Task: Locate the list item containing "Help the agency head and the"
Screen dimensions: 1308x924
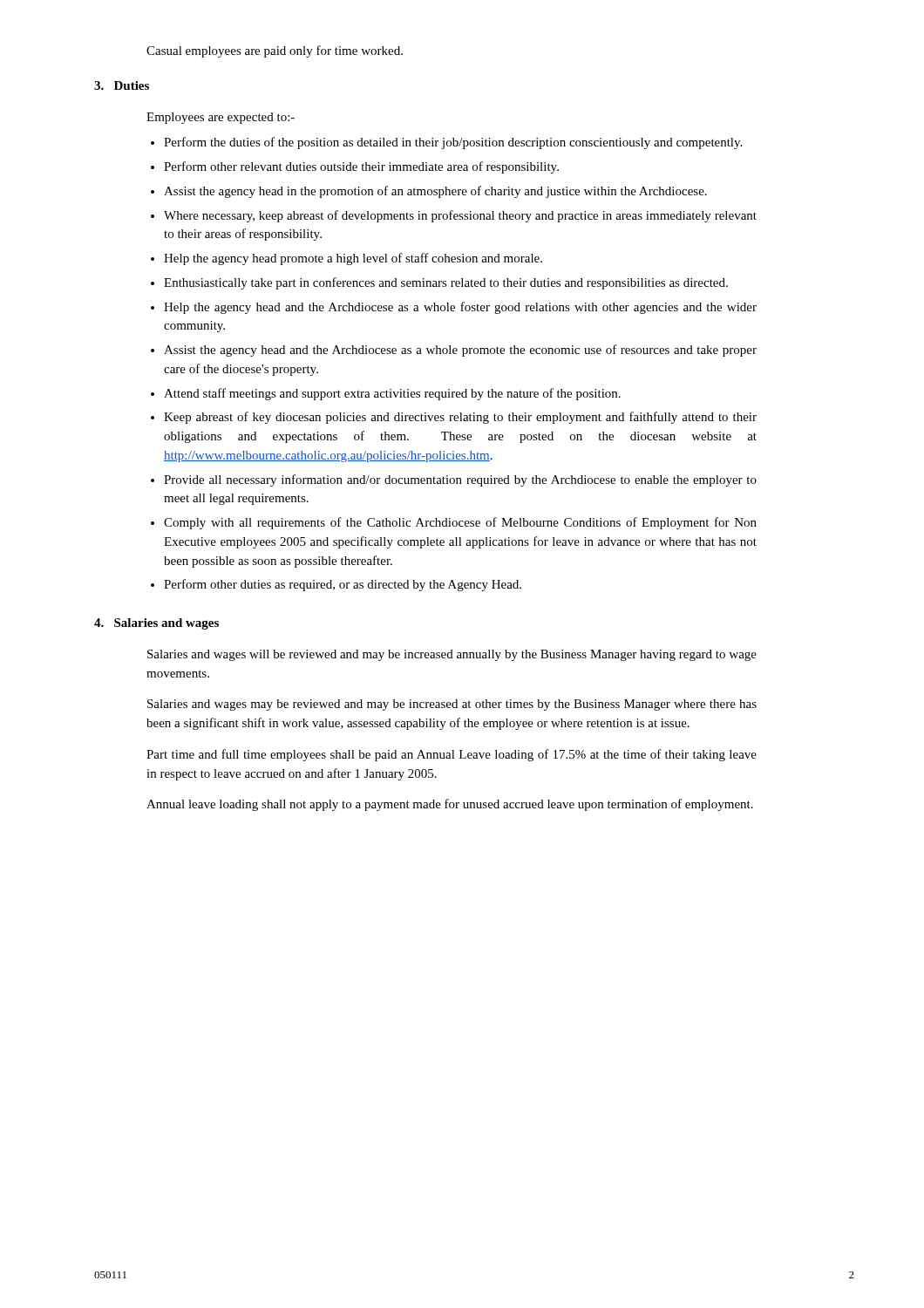Action: (460, 316)
